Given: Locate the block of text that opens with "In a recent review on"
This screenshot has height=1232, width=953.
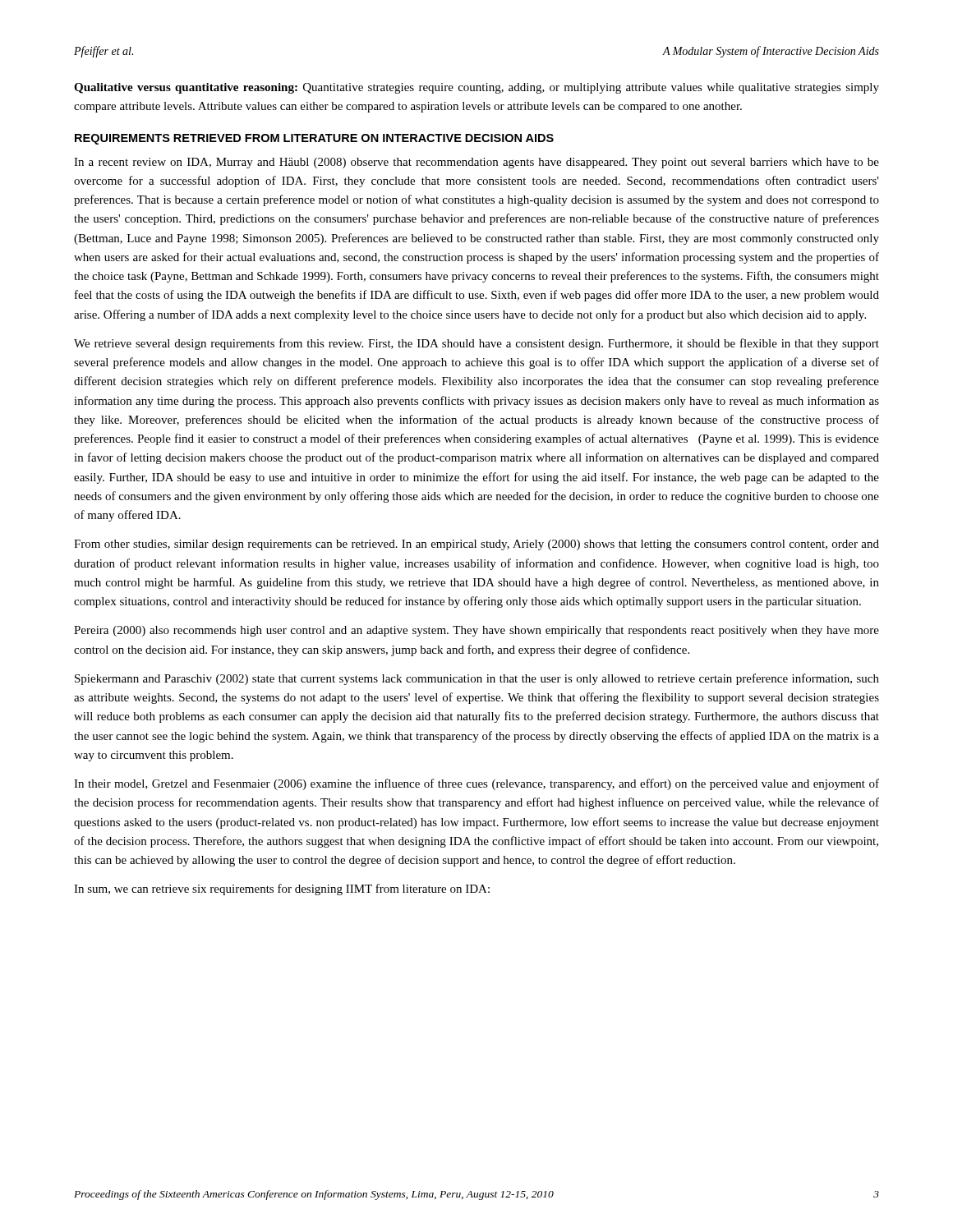Looking at the screenshot, I should [x=476, y=238].
